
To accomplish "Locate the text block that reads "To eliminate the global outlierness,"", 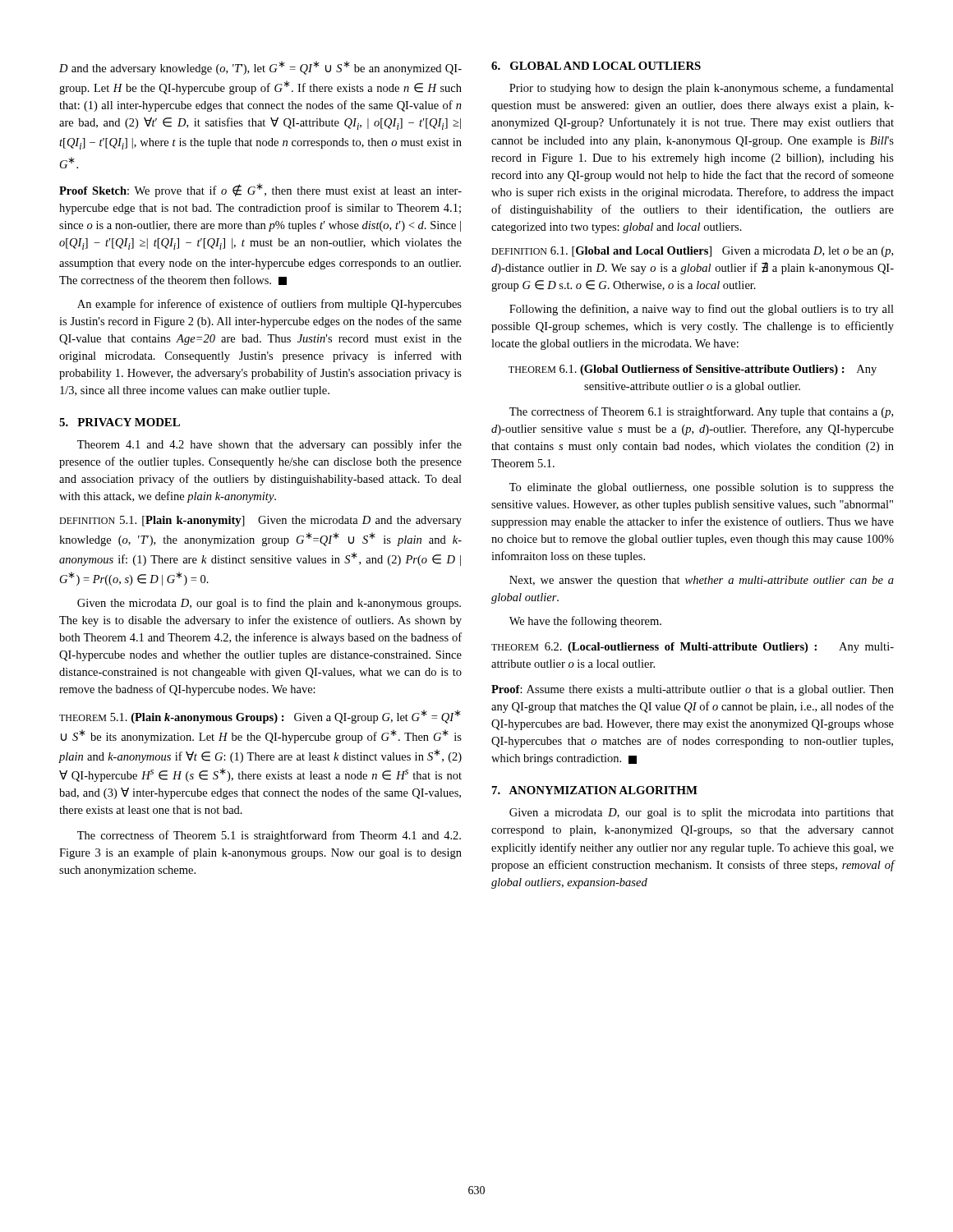I will 693,522.
